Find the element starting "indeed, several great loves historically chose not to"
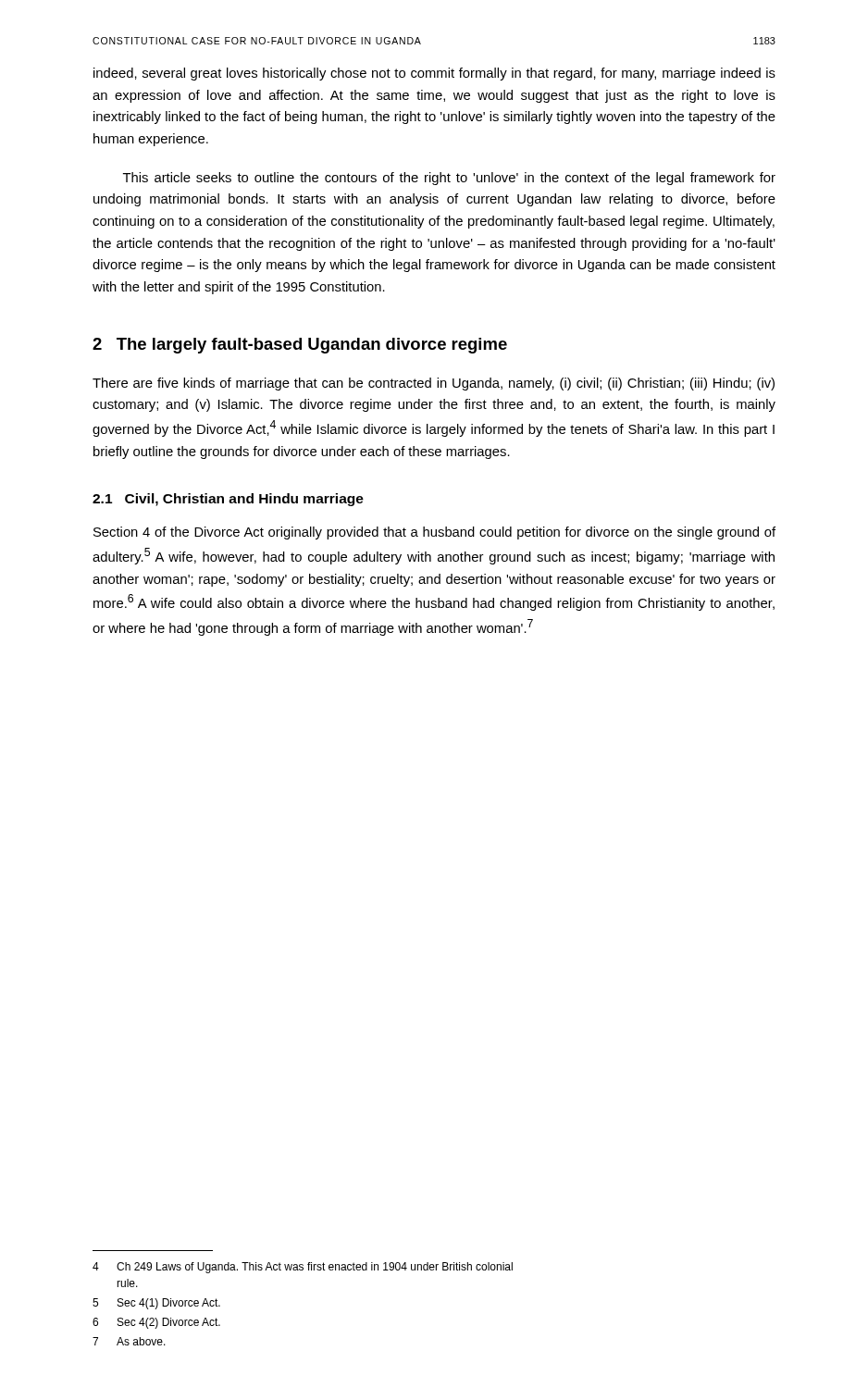This screenshot has width=868, height=1388. (x=434, y=107)
